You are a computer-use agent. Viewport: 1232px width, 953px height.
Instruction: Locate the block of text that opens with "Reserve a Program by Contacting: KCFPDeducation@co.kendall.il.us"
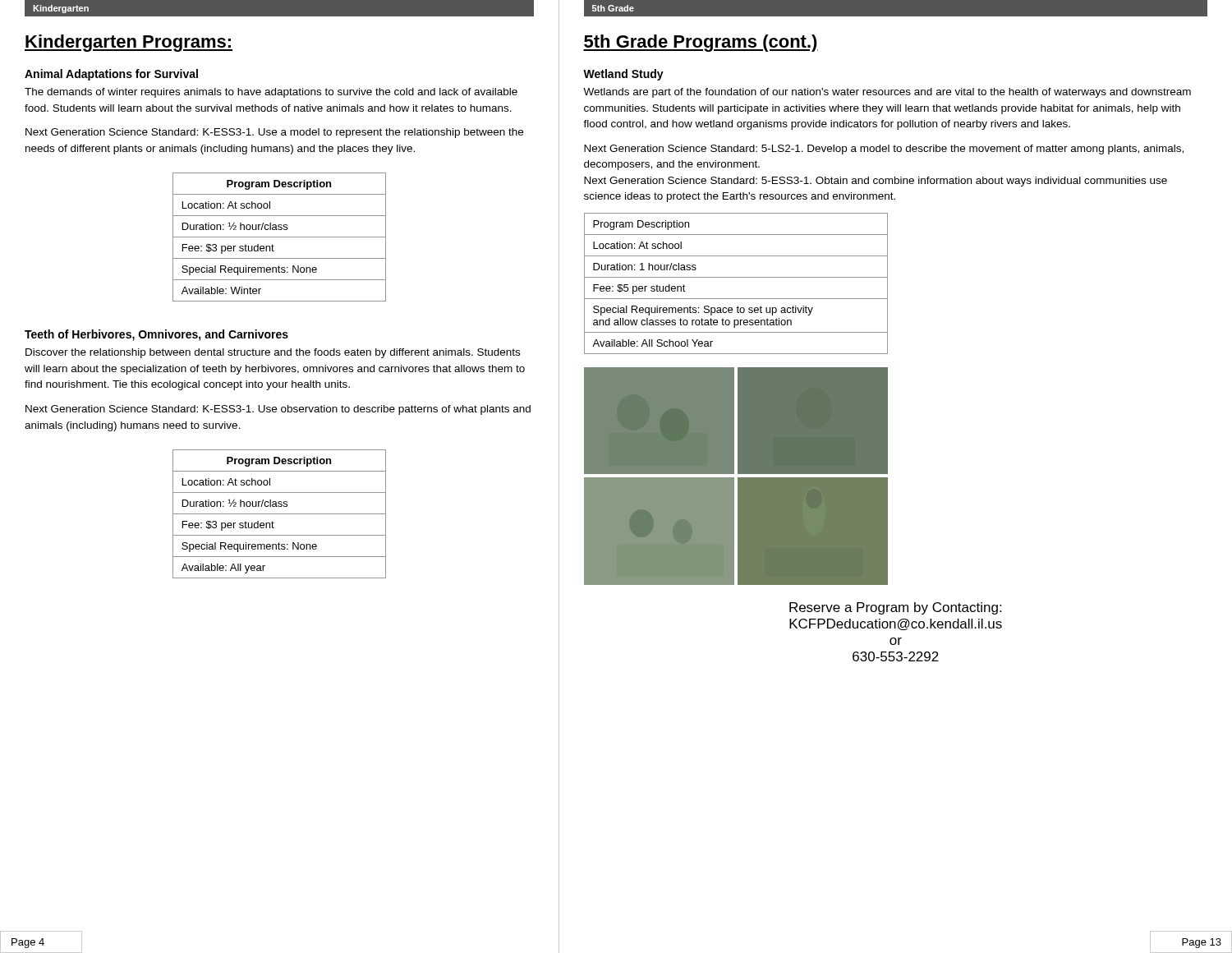pyautogui.click(x=895, y=632)
